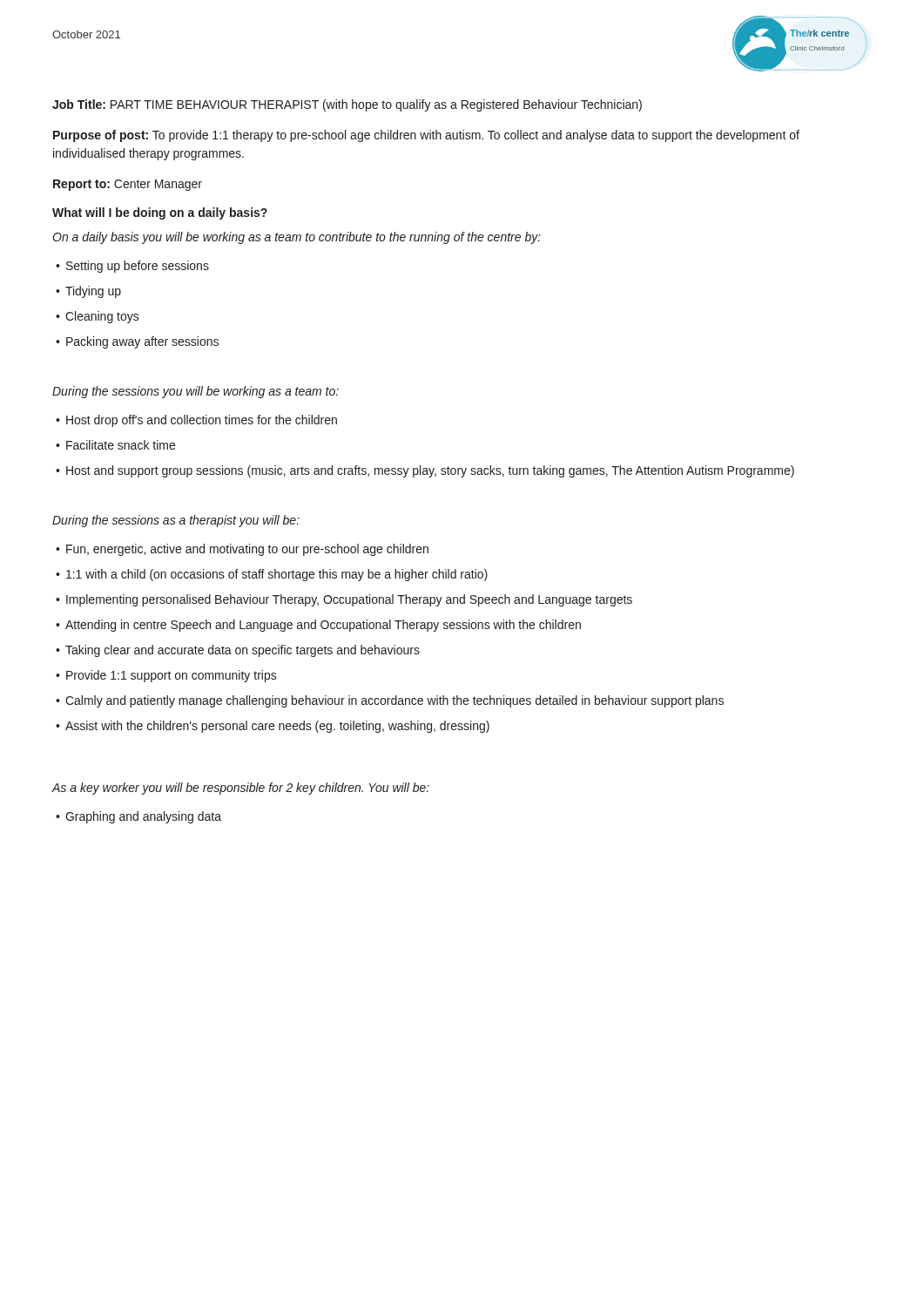The width and height of the screenshot is (924, 1307).
Task: Find the region starting "•Facilitate snack time"
Action: [116, 446]
